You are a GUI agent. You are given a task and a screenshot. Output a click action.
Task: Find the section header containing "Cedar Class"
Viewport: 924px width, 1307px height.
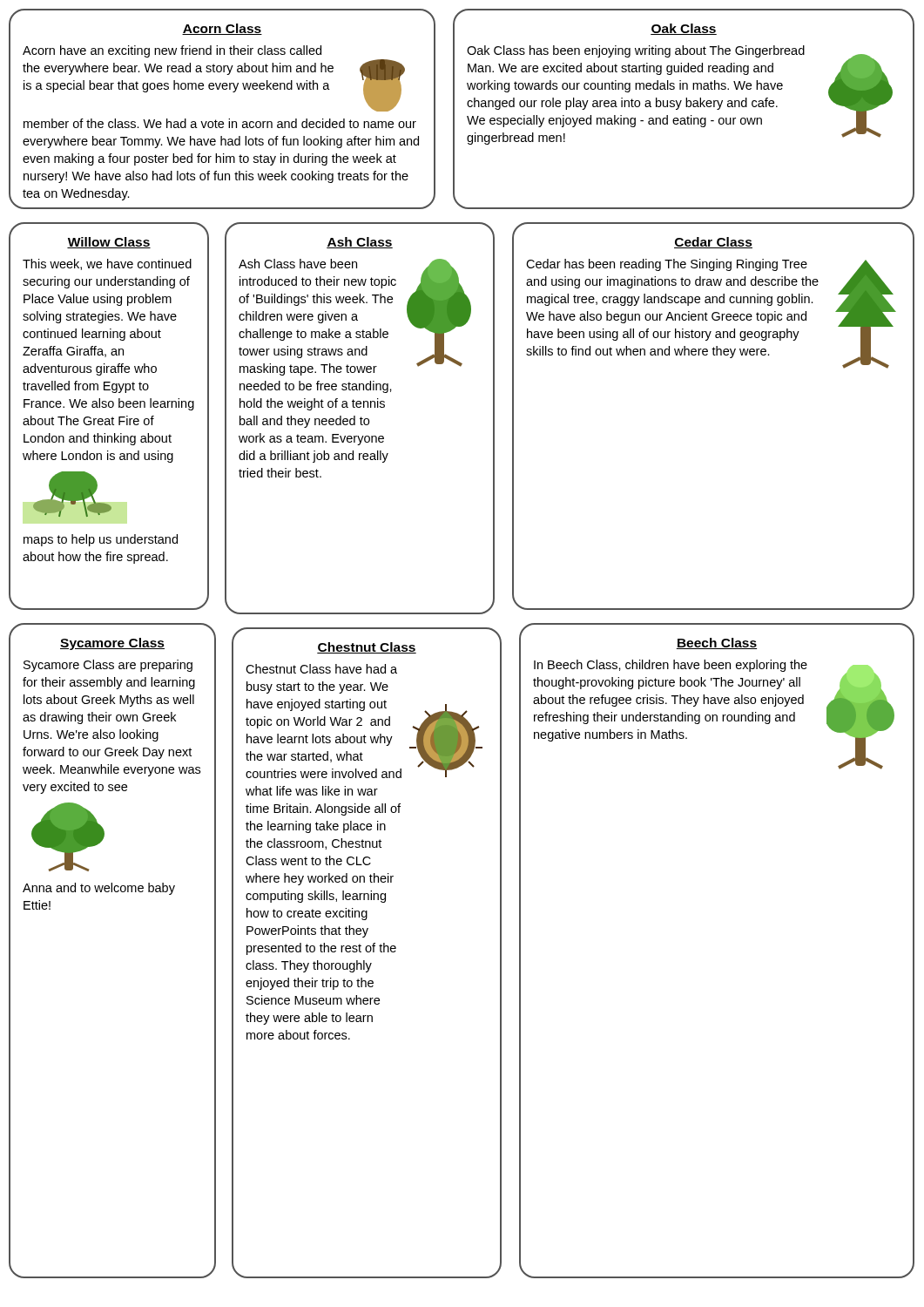[x=713, y=242]
